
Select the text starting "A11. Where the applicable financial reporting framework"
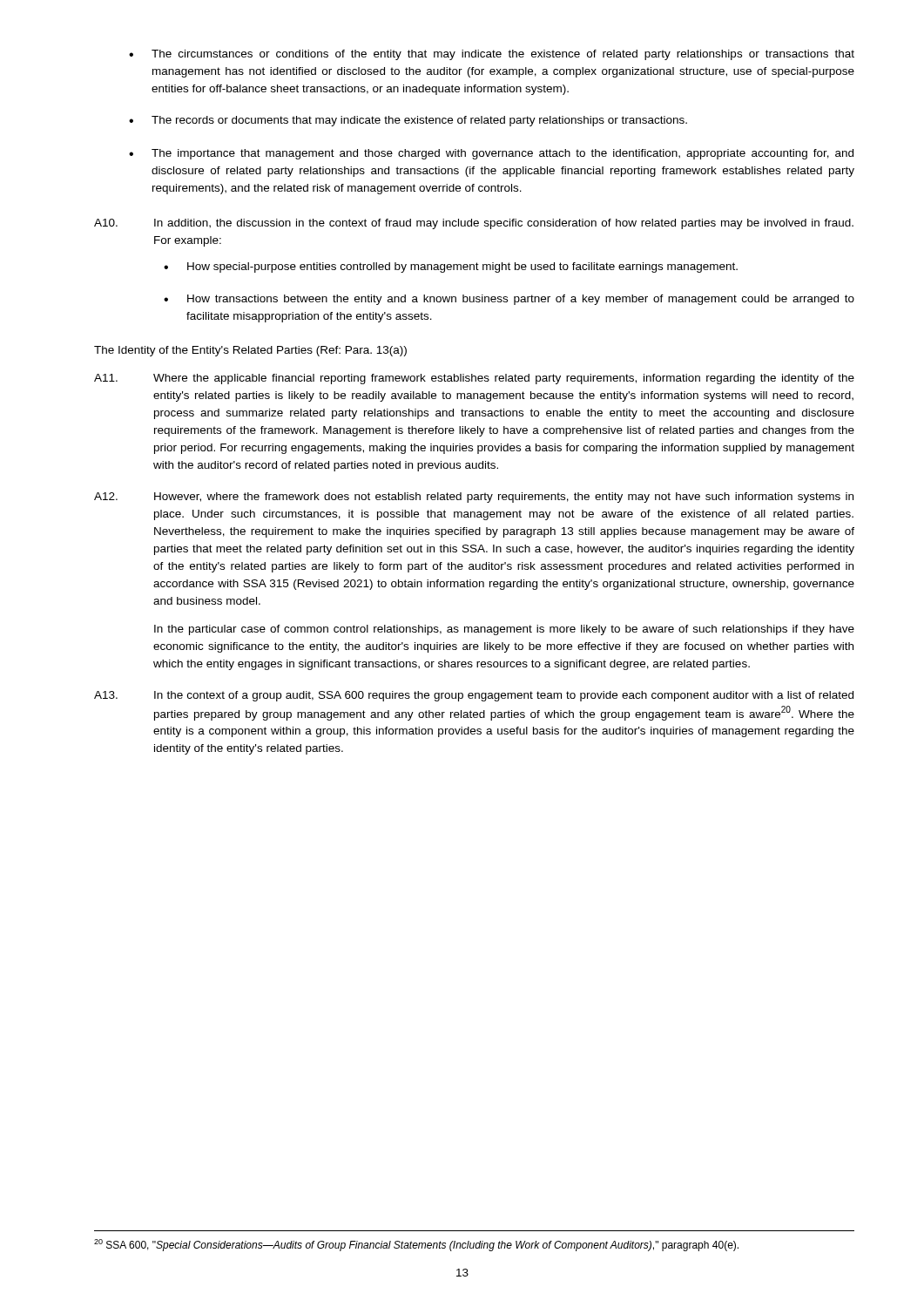pos(474,422)
